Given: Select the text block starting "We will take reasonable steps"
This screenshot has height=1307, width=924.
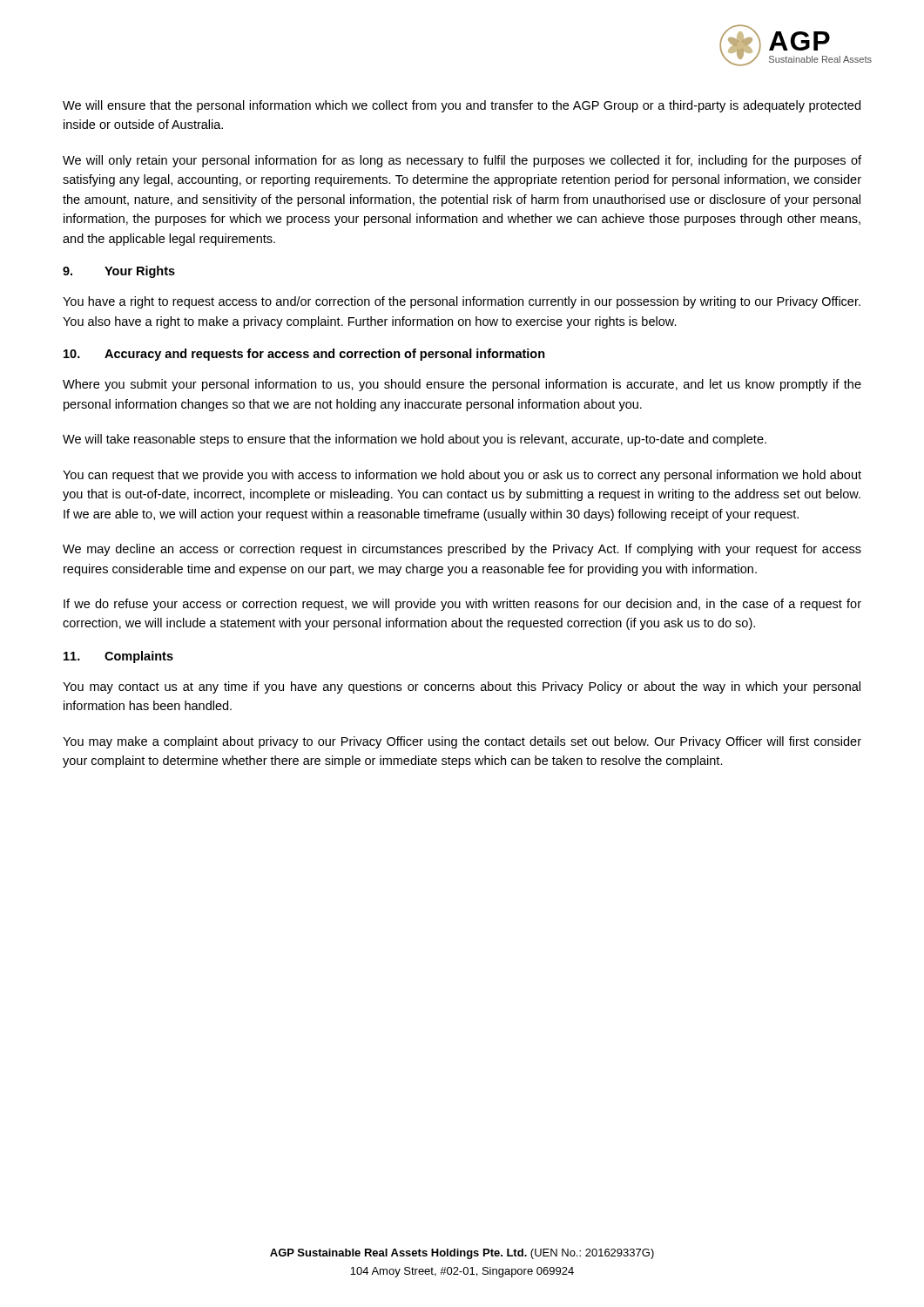Looking at the screenshot, I should coord(415,439).
